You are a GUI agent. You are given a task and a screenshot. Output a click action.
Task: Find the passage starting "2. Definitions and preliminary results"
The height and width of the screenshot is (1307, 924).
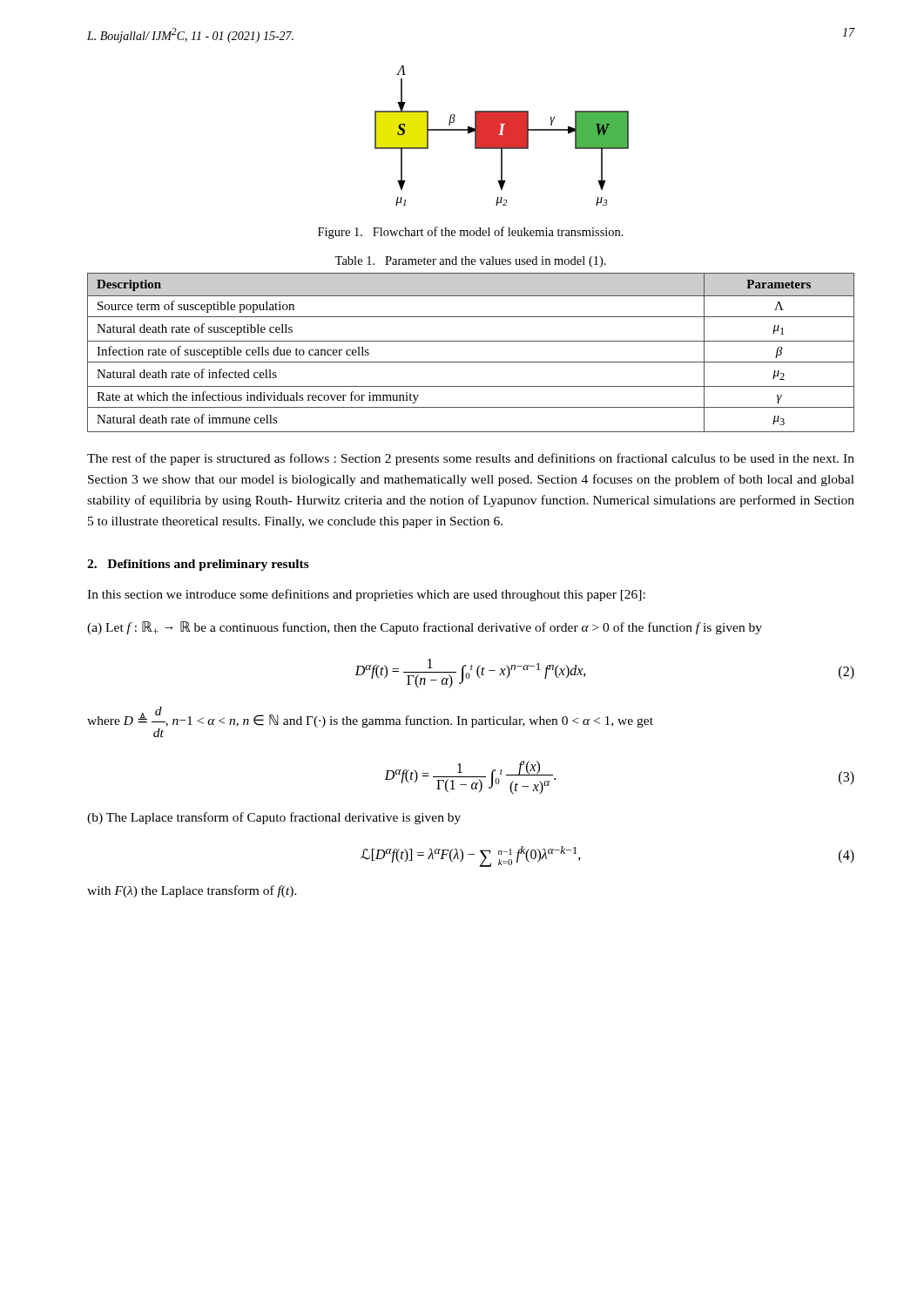198,563
